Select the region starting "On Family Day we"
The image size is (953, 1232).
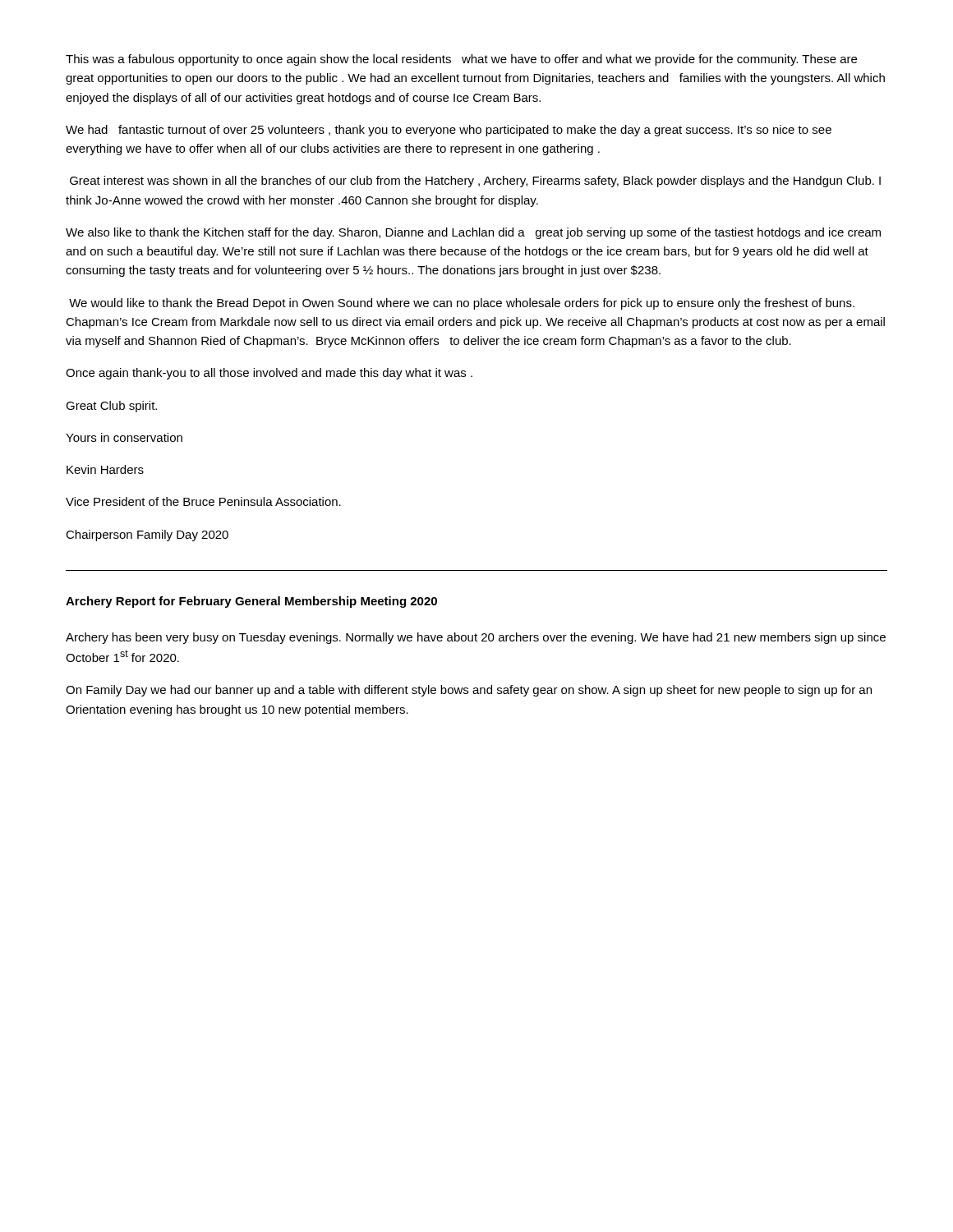469,699
